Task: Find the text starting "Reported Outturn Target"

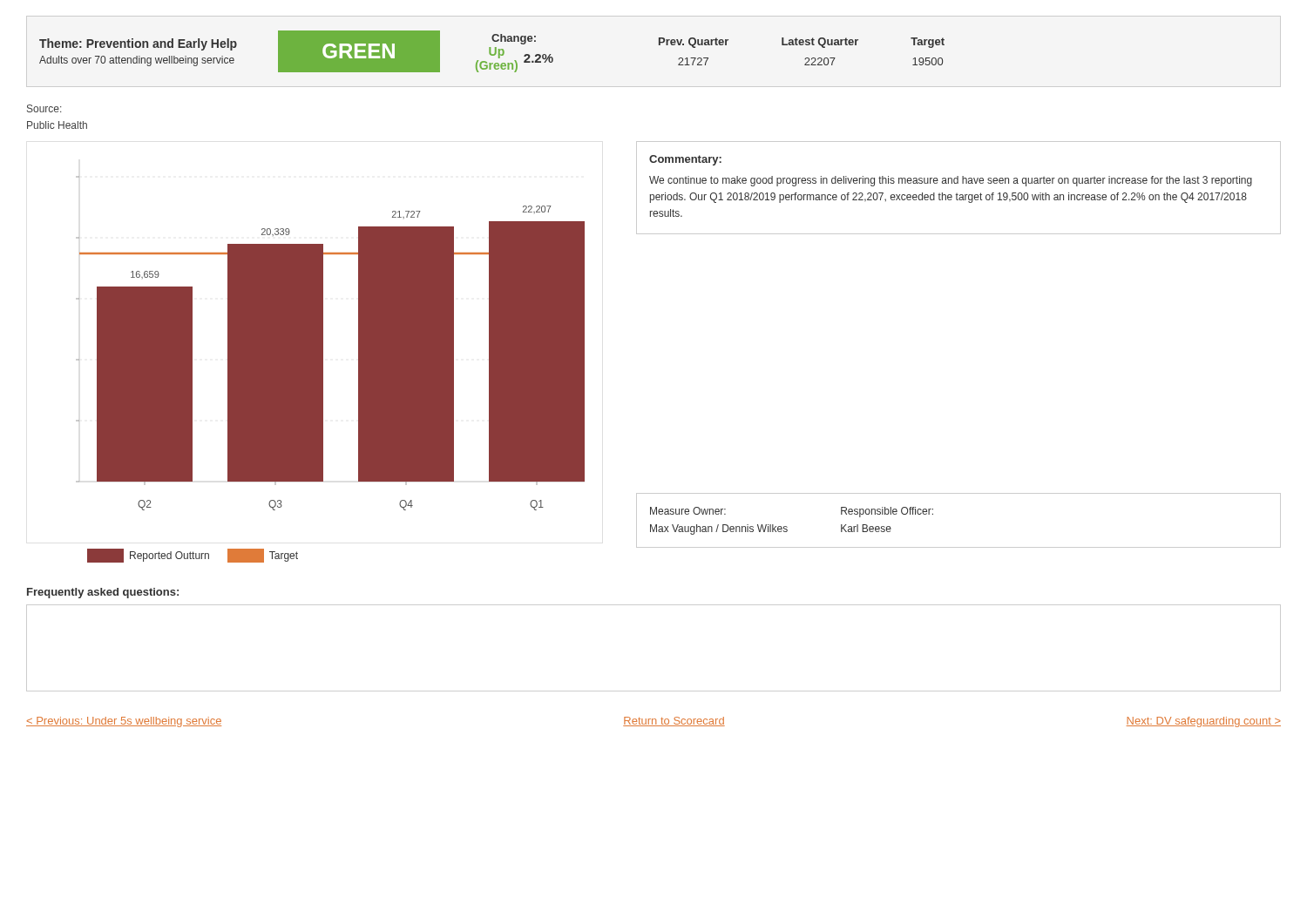Action: [x=193, y=556]
